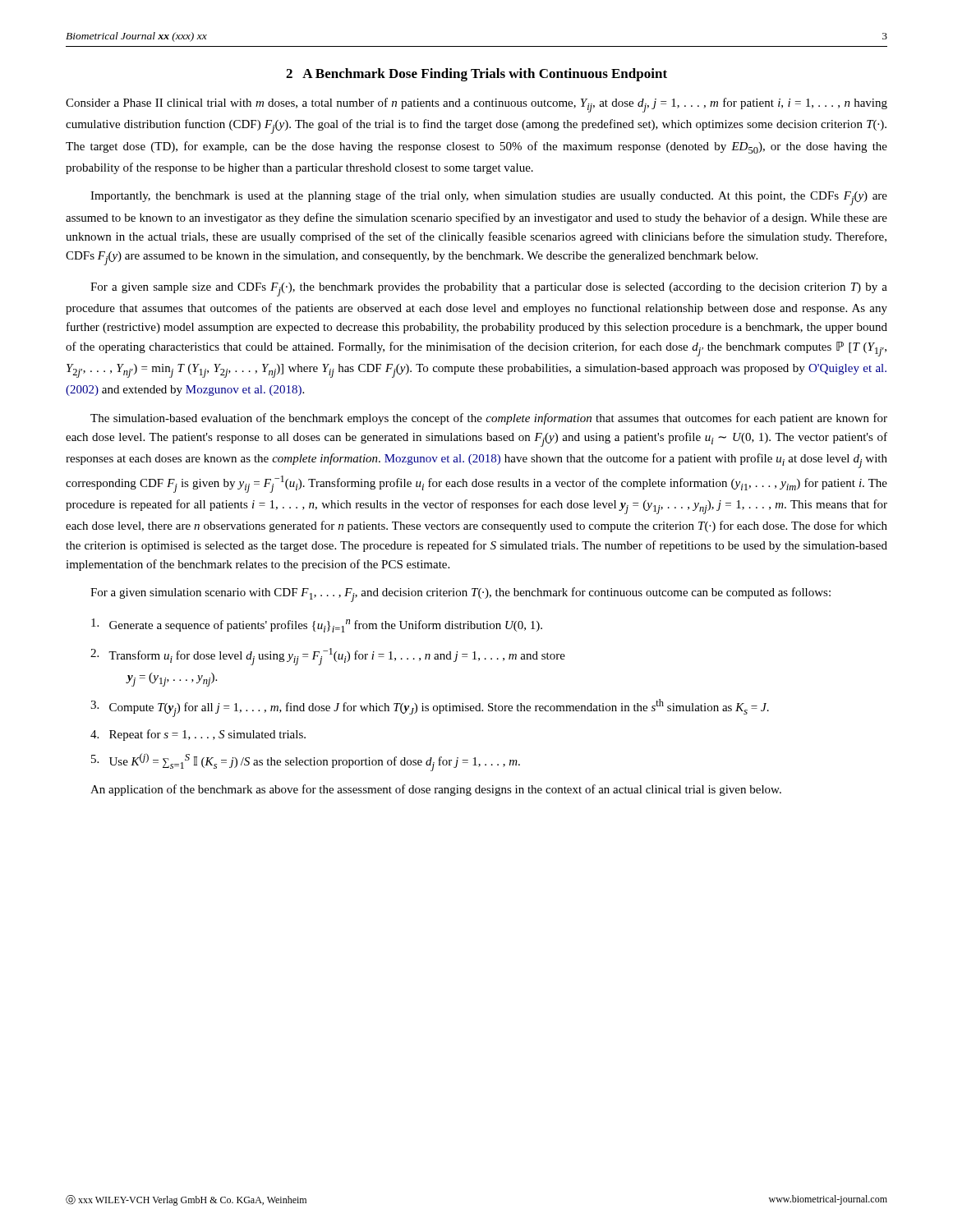This screenshot has height=1232, width=953.
Task: Point to the text block starting "4. Repeat for s = 1, ."
Action: (198, 735)
